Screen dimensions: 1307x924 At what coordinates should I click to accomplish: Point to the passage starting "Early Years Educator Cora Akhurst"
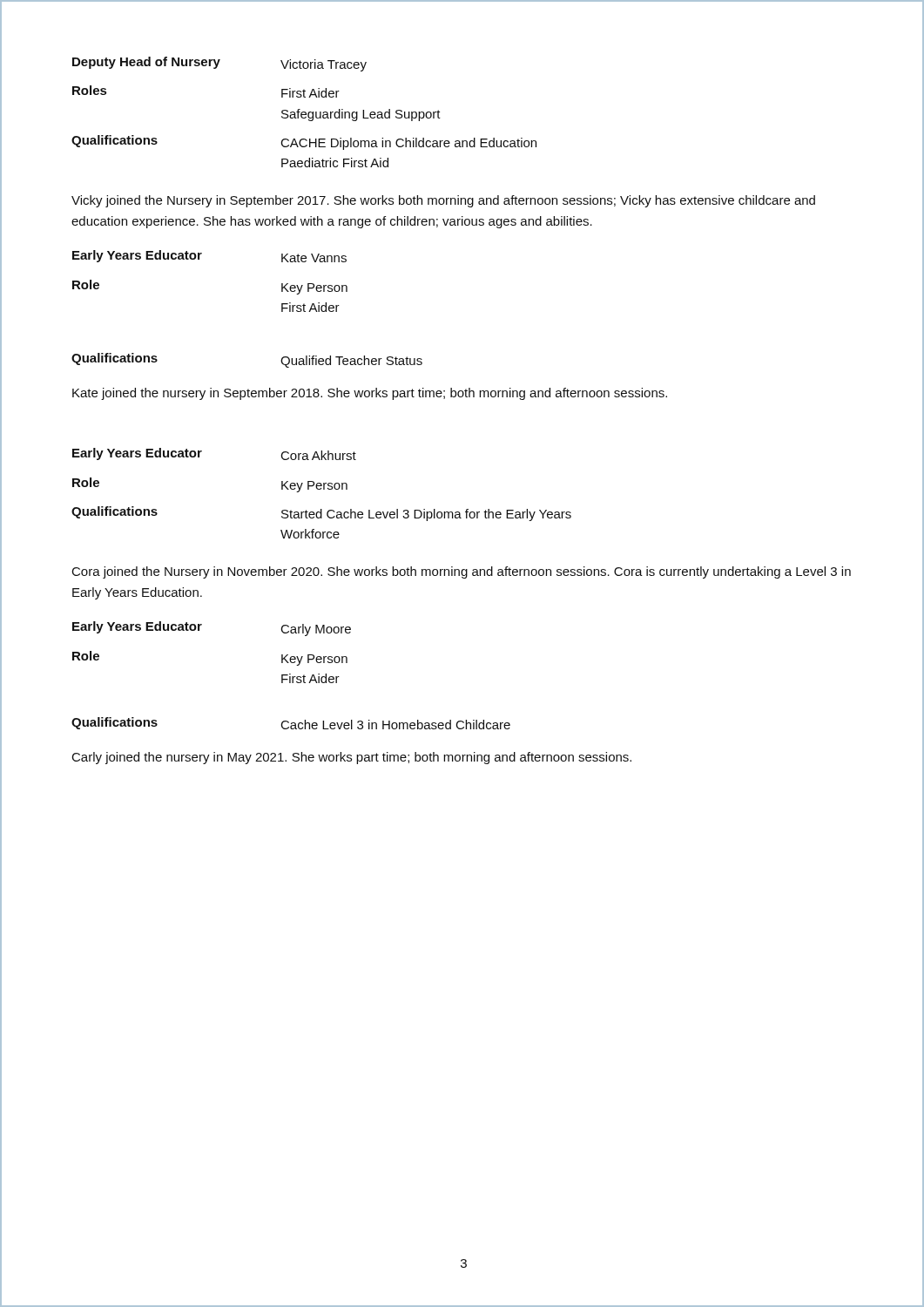click(x=138, y=454)
